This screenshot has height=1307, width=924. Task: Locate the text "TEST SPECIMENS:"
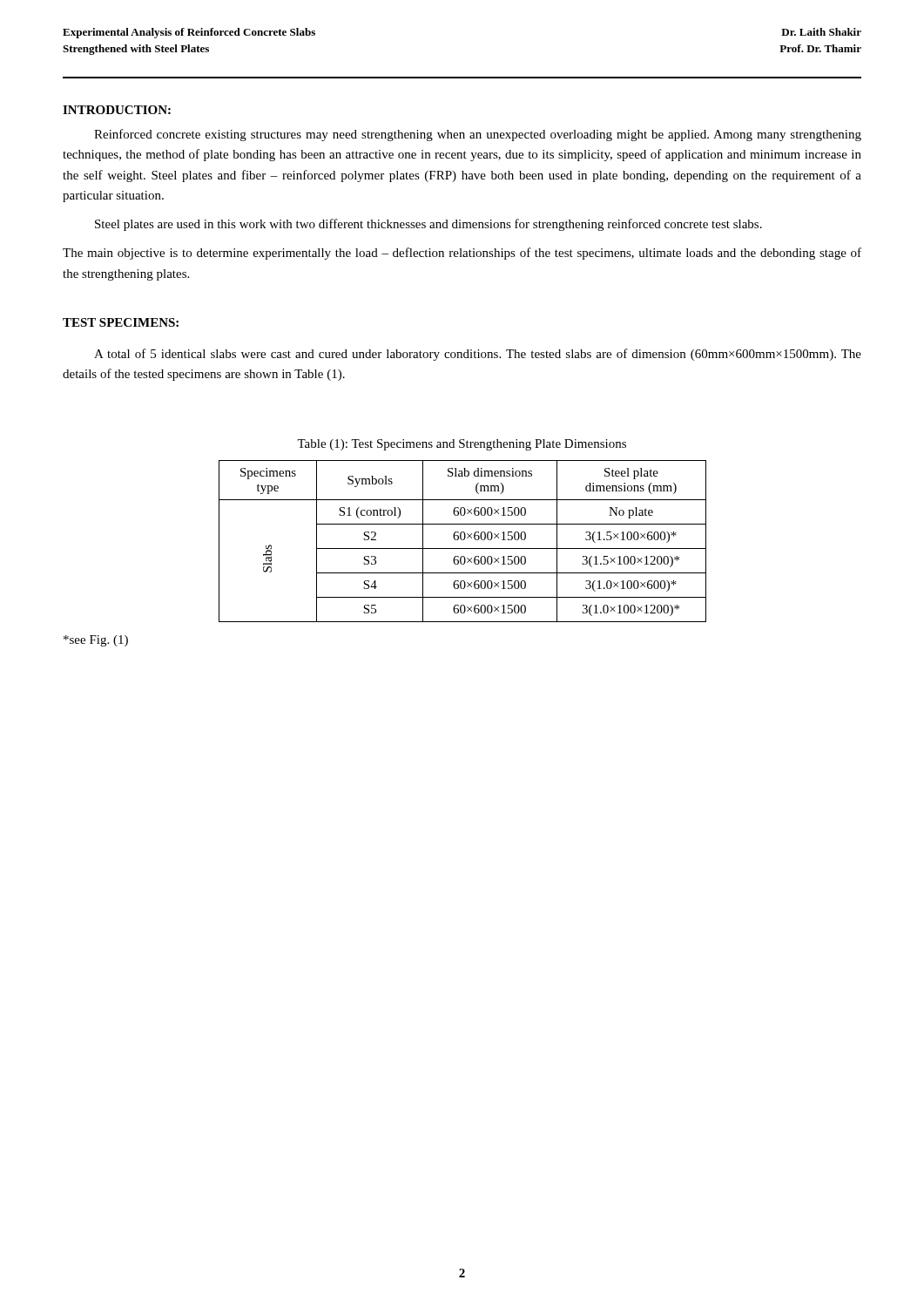click(x=121, y=322)
